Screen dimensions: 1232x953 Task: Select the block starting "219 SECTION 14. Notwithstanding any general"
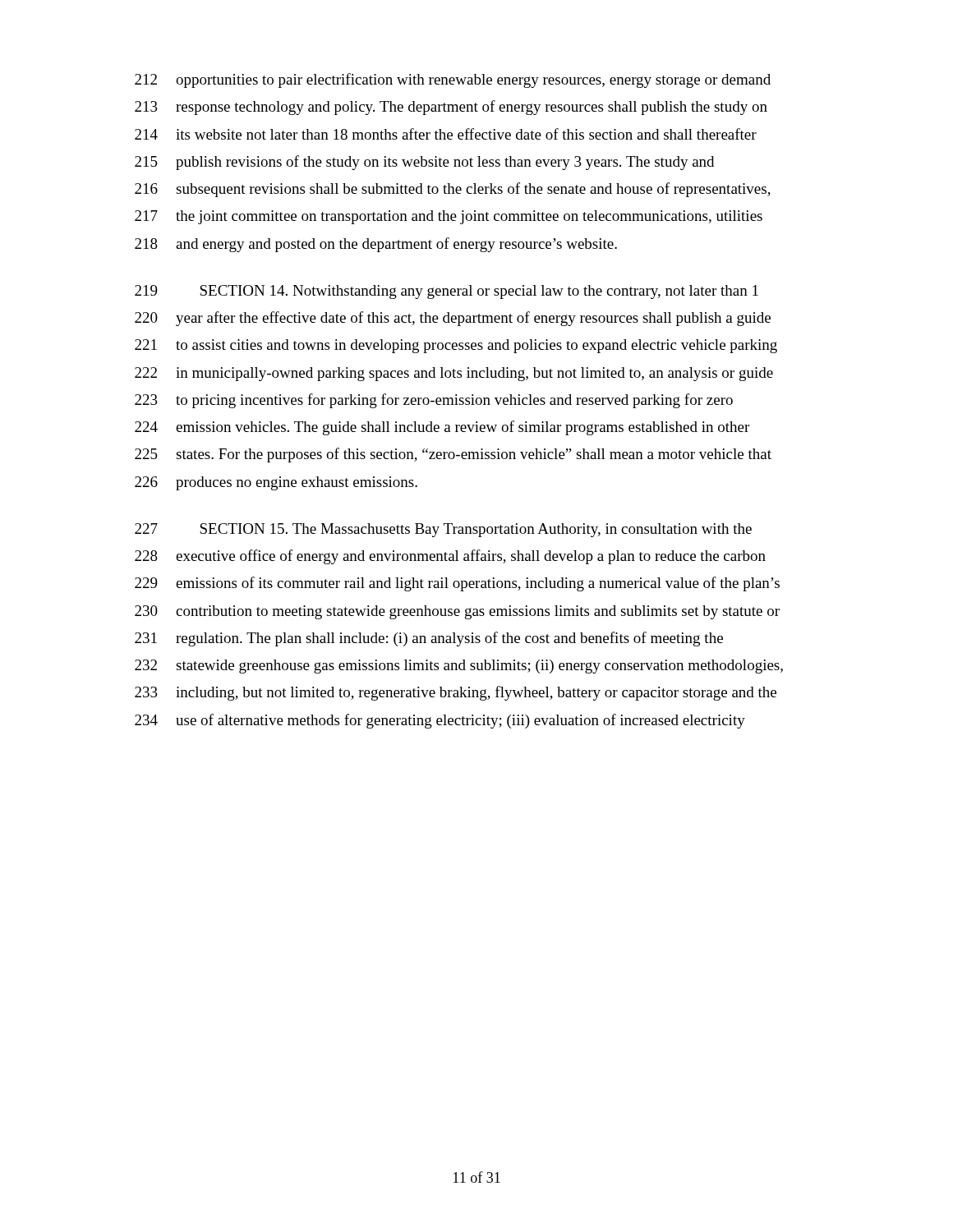[476, 386]
